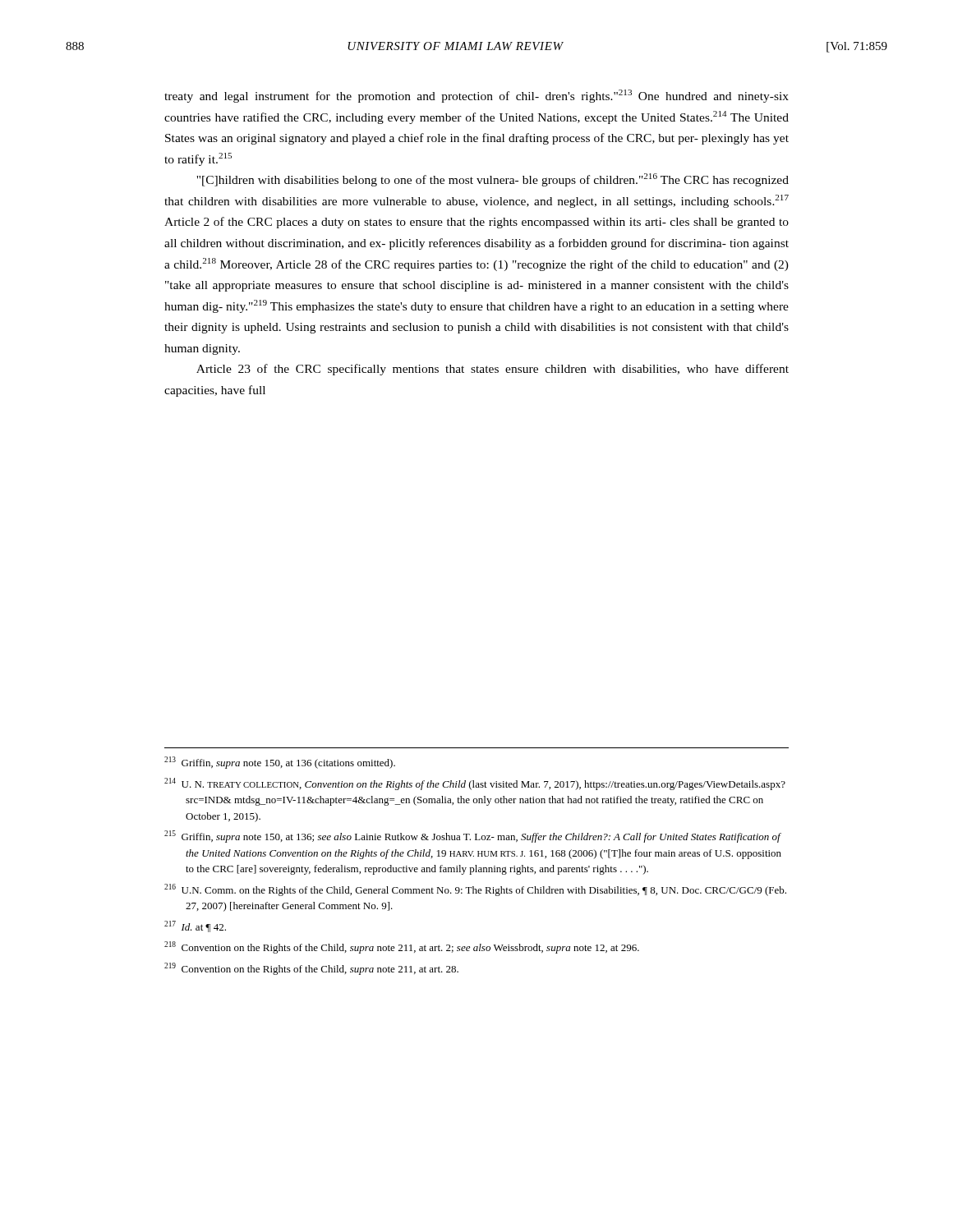Locate the block of text that opens with "214 U. N. TREATY COLLECTION, Convention on the"

pyautogui.click(x=475, y=799)
